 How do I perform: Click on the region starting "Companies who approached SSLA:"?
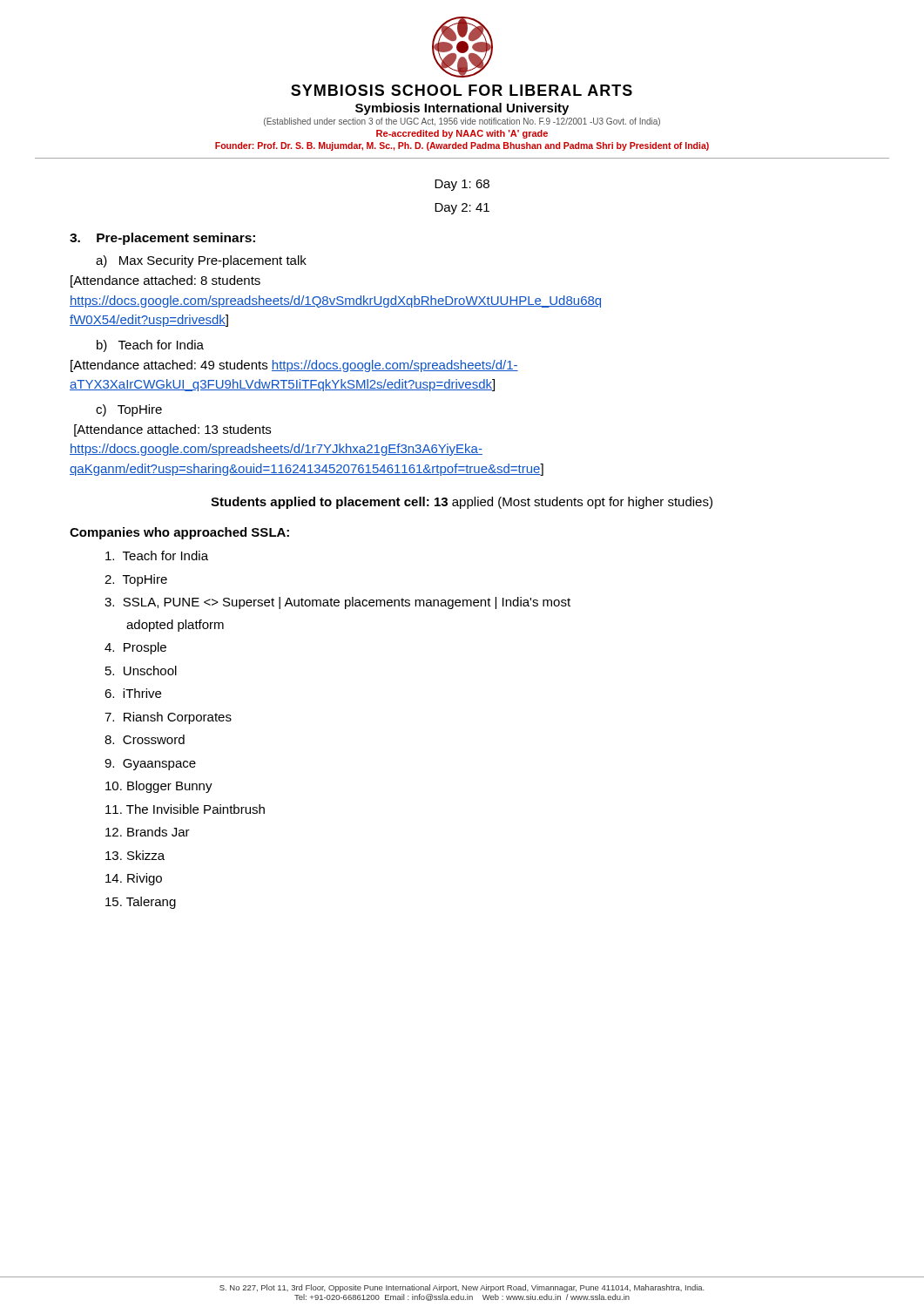pos(180,532)
